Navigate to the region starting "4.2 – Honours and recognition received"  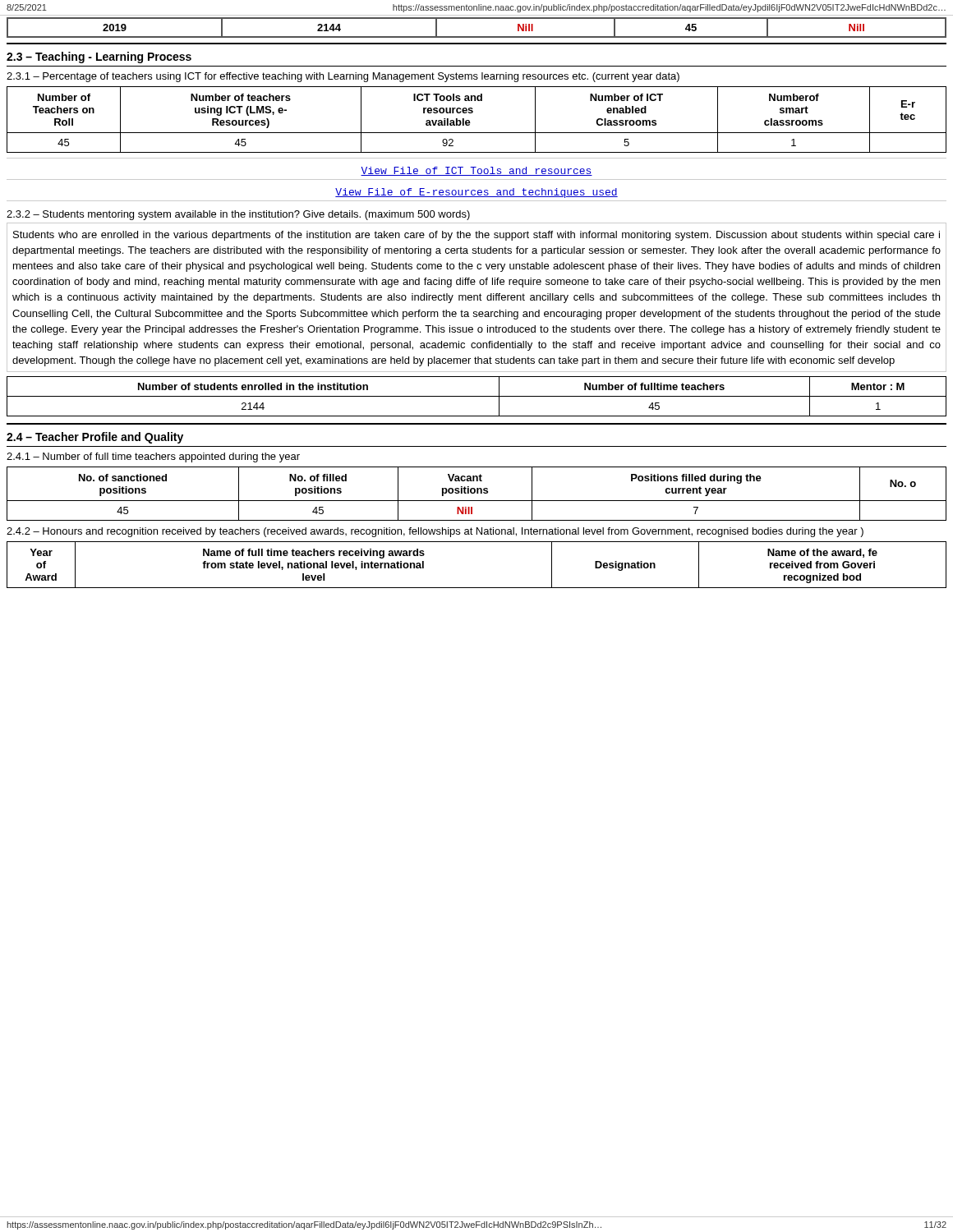pyautogui.click(x=435, y=531)
